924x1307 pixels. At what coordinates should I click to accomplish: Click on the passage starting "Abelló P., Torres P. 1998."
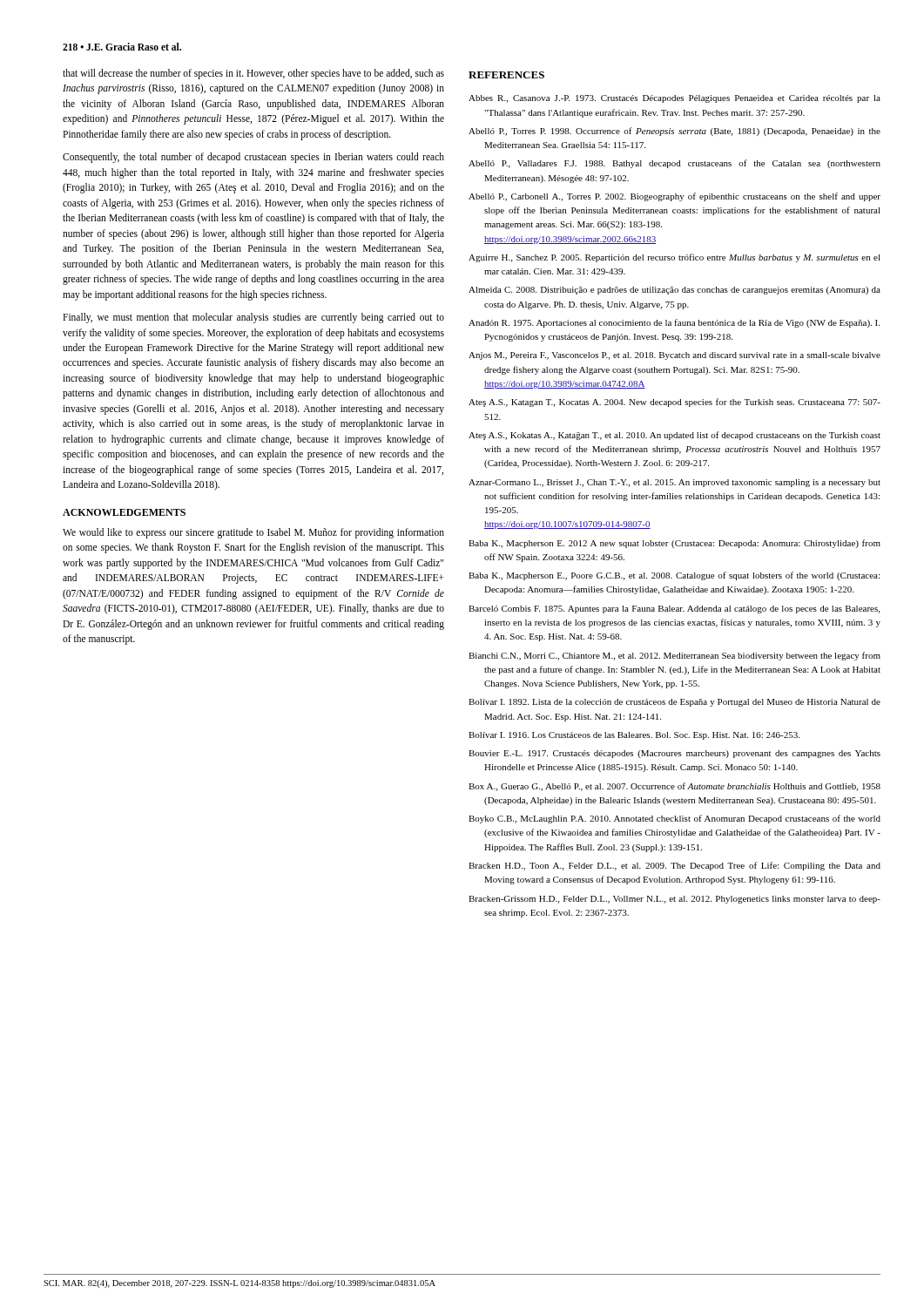coord(675,138)
